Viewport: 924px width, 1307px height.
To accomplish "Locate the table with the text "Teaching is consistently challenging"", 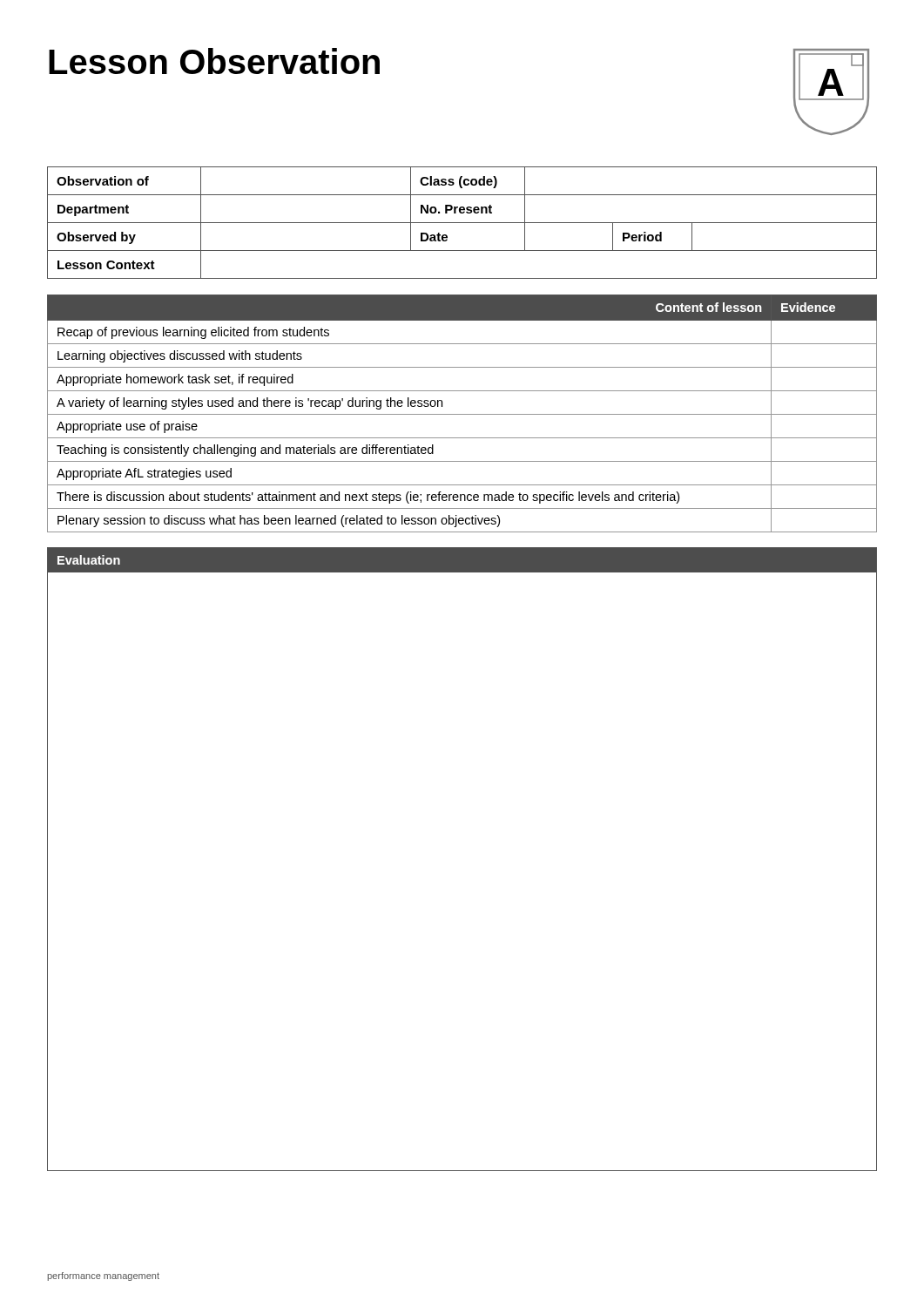I will (x=462, y=413).
